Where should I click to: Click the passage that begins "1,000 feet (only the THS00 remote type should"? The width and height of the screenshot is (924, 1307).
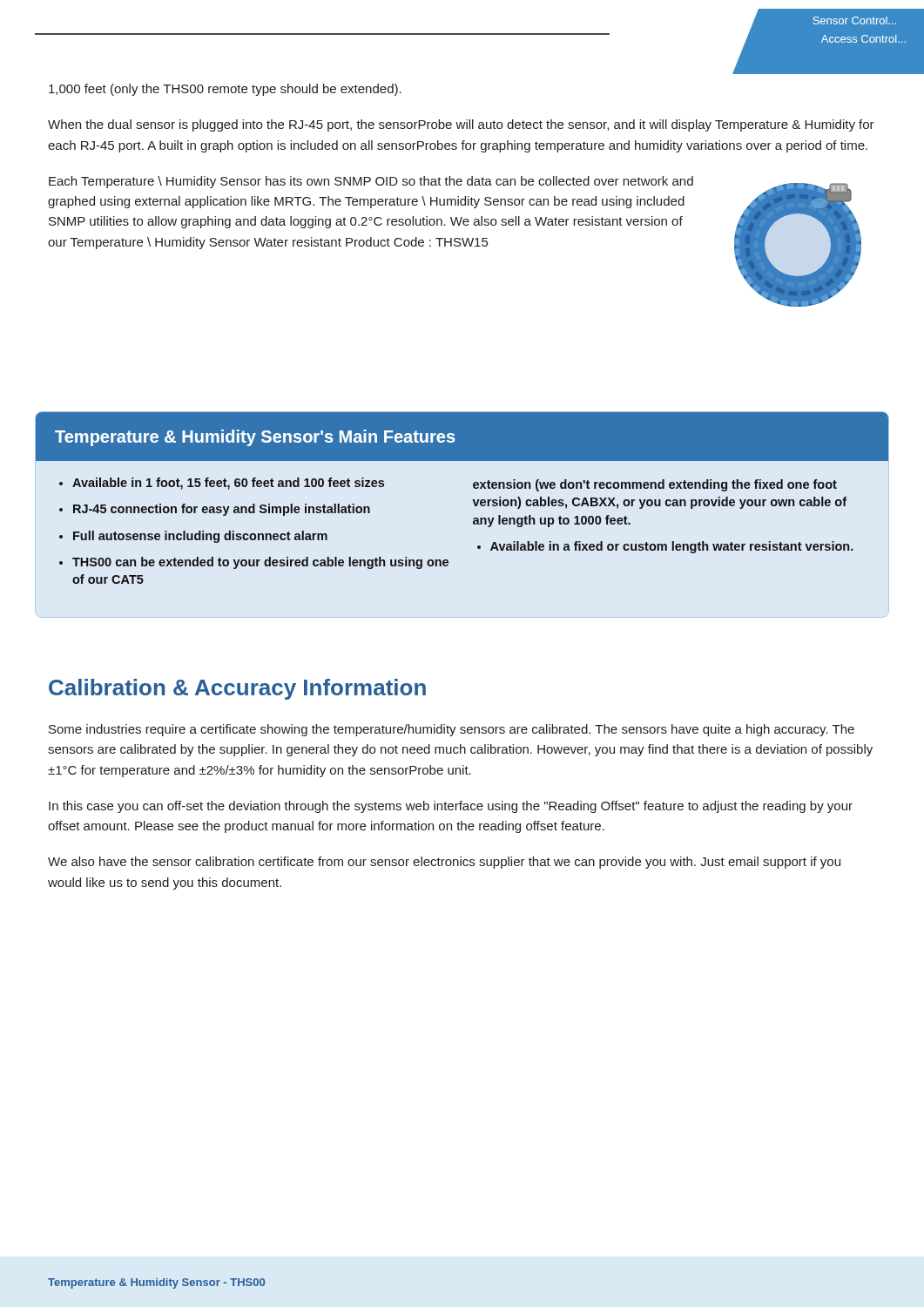point(225,88)
